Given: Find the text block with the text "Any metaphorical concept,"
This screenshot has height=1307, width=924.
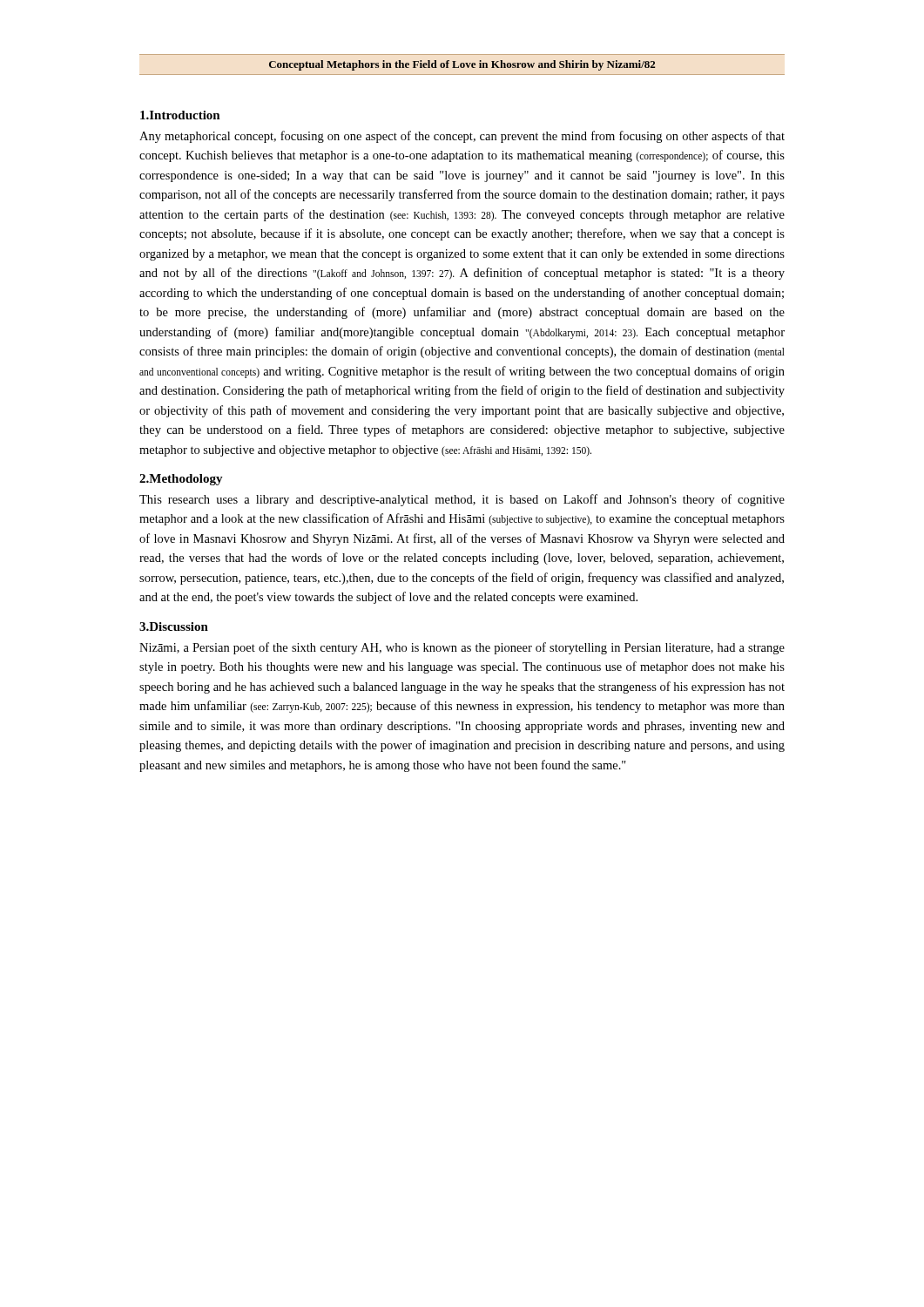Looking at the screenshot, I should click(x=462, y=293).
